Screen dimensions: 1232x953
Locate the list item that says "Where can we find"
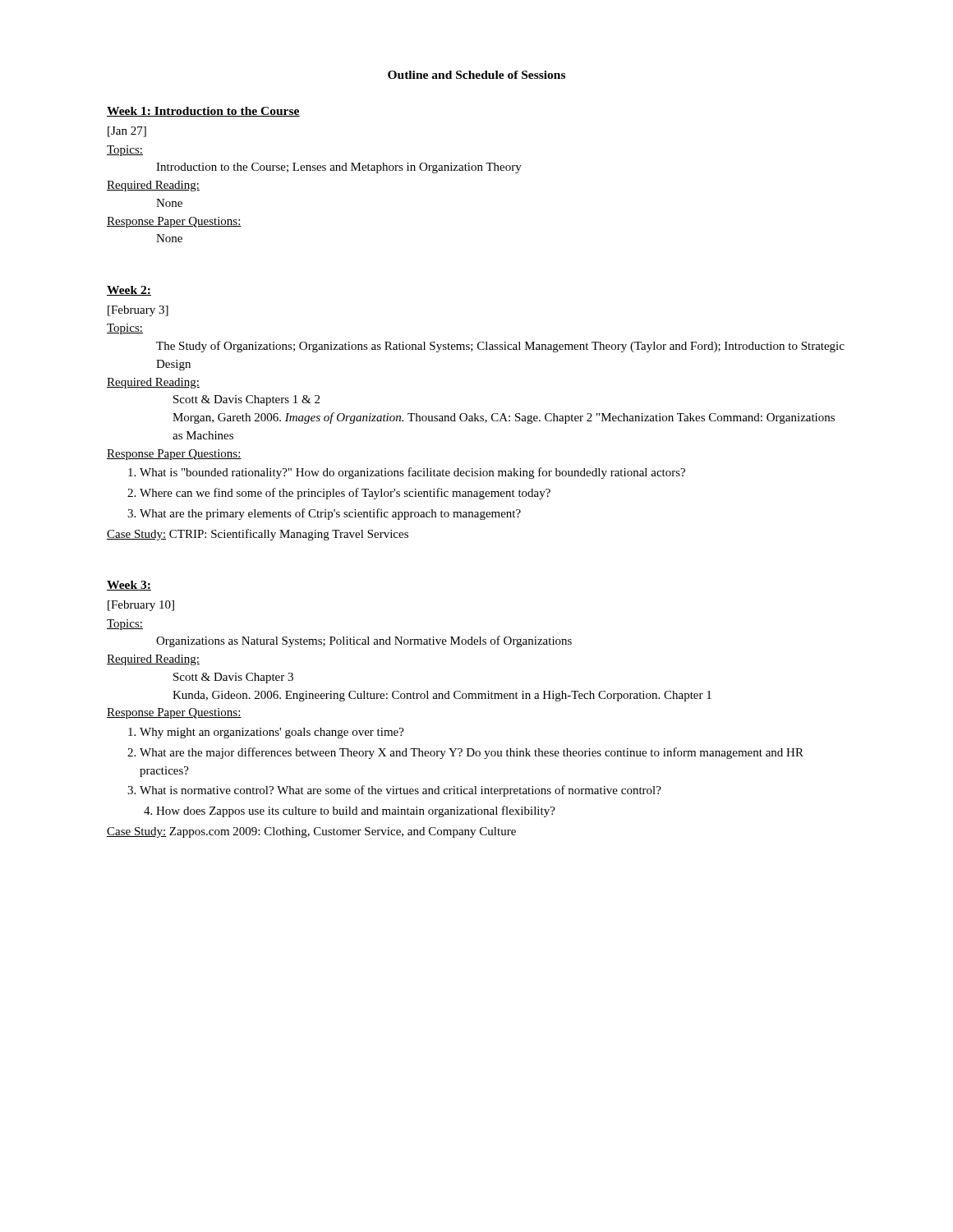[345, 493]
